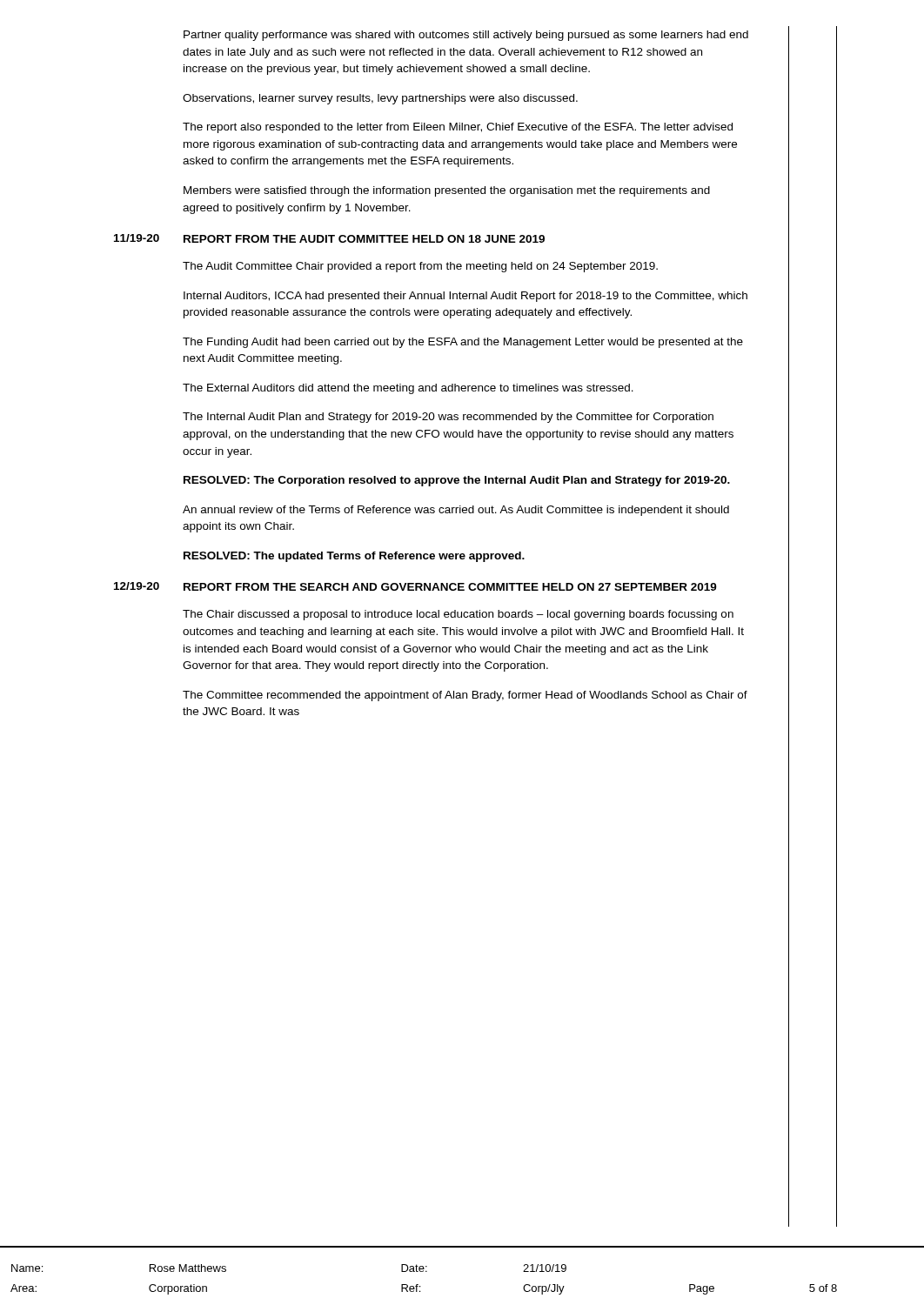Find the text block with the text "The Audit Committee Chair provided"

[421, 266]
